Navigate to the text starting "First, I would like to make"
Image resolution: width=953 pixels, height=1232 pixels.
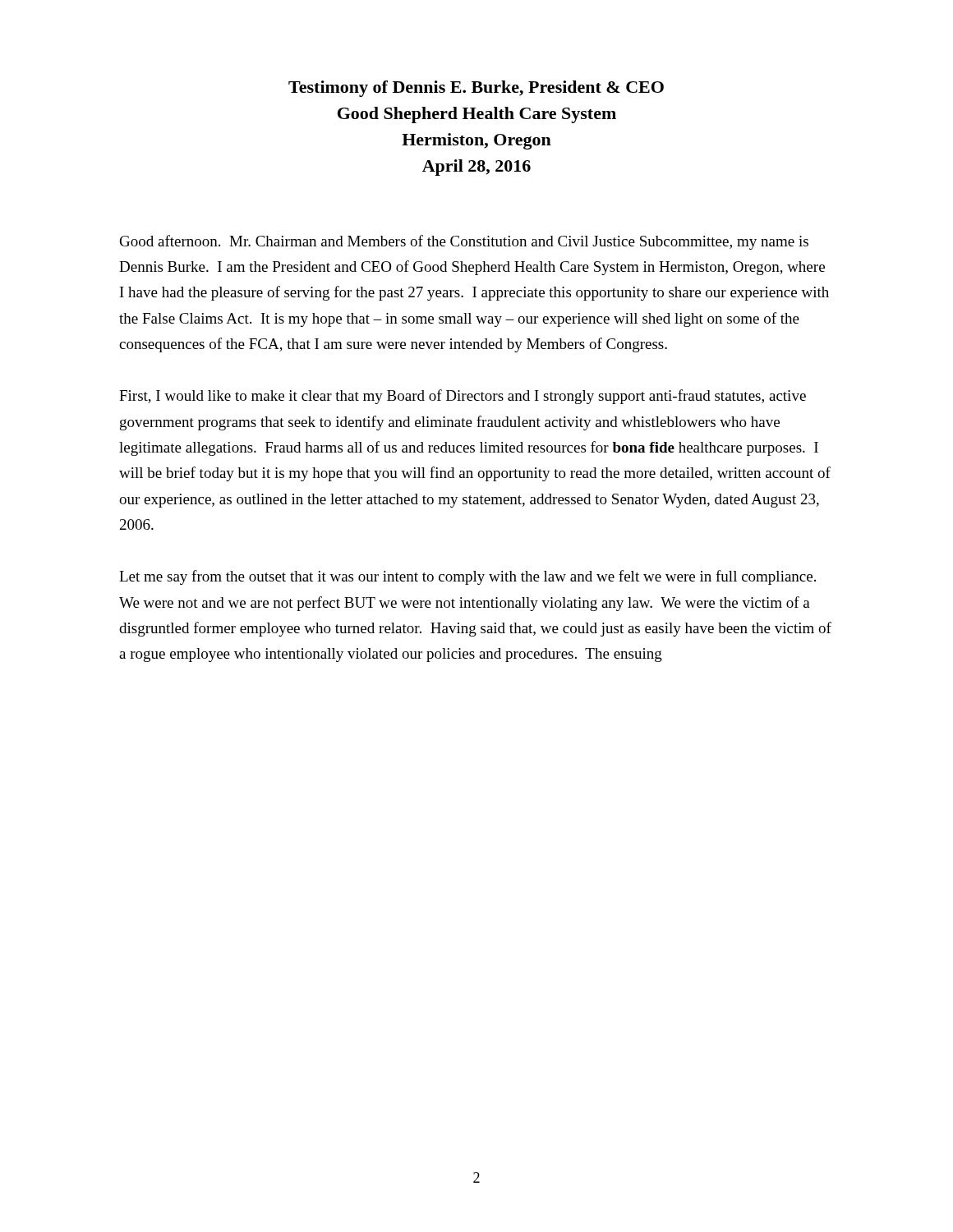[x=475, y=460]
